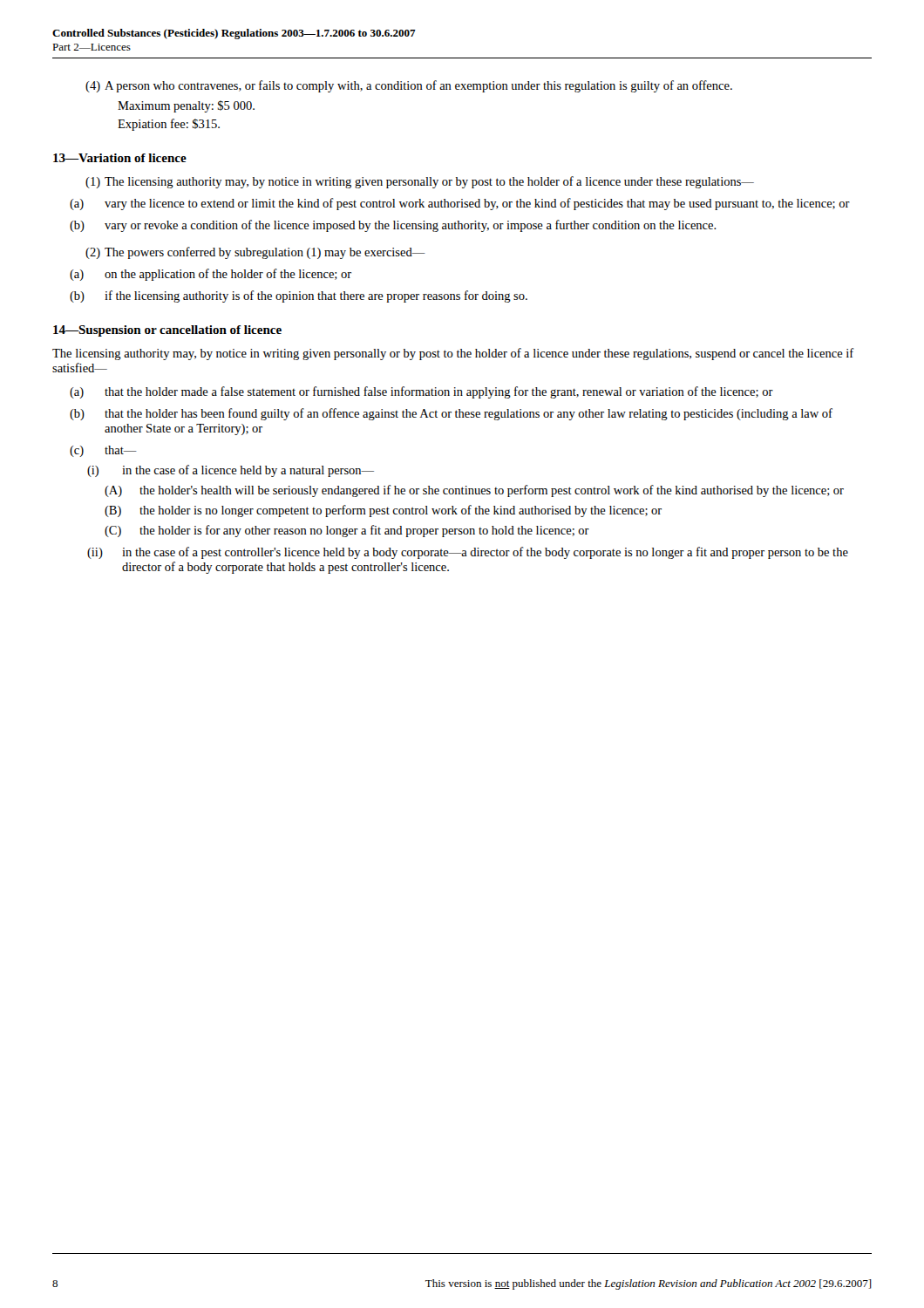This screenshot has height=1308, width=924.
Task: Click on the list item that says "(4) A person who"
Action: 462,86
